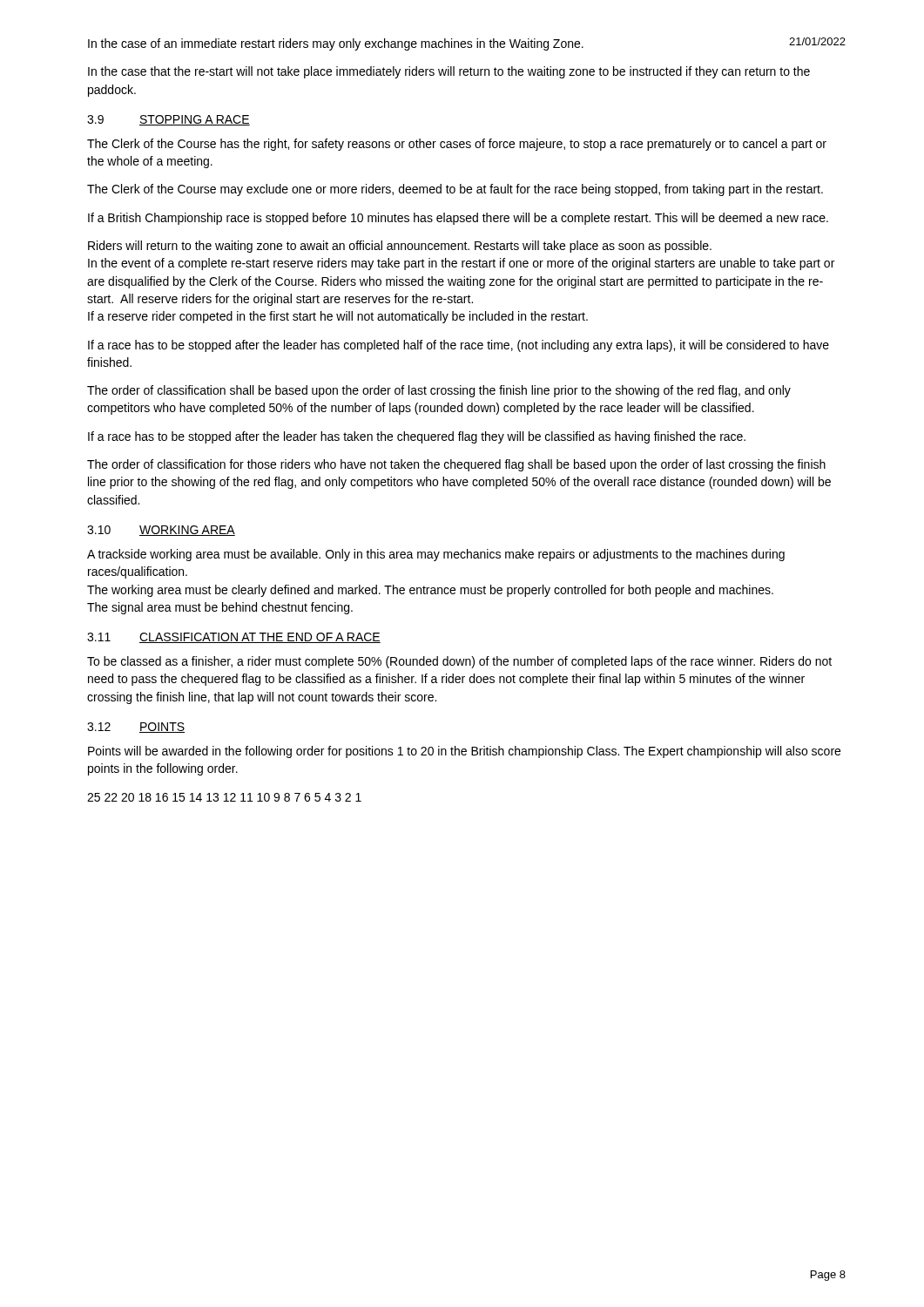
Task: Click on the text block that reads "25 22 20 18"
Action: pyautogui.click(x=224, y=797)
